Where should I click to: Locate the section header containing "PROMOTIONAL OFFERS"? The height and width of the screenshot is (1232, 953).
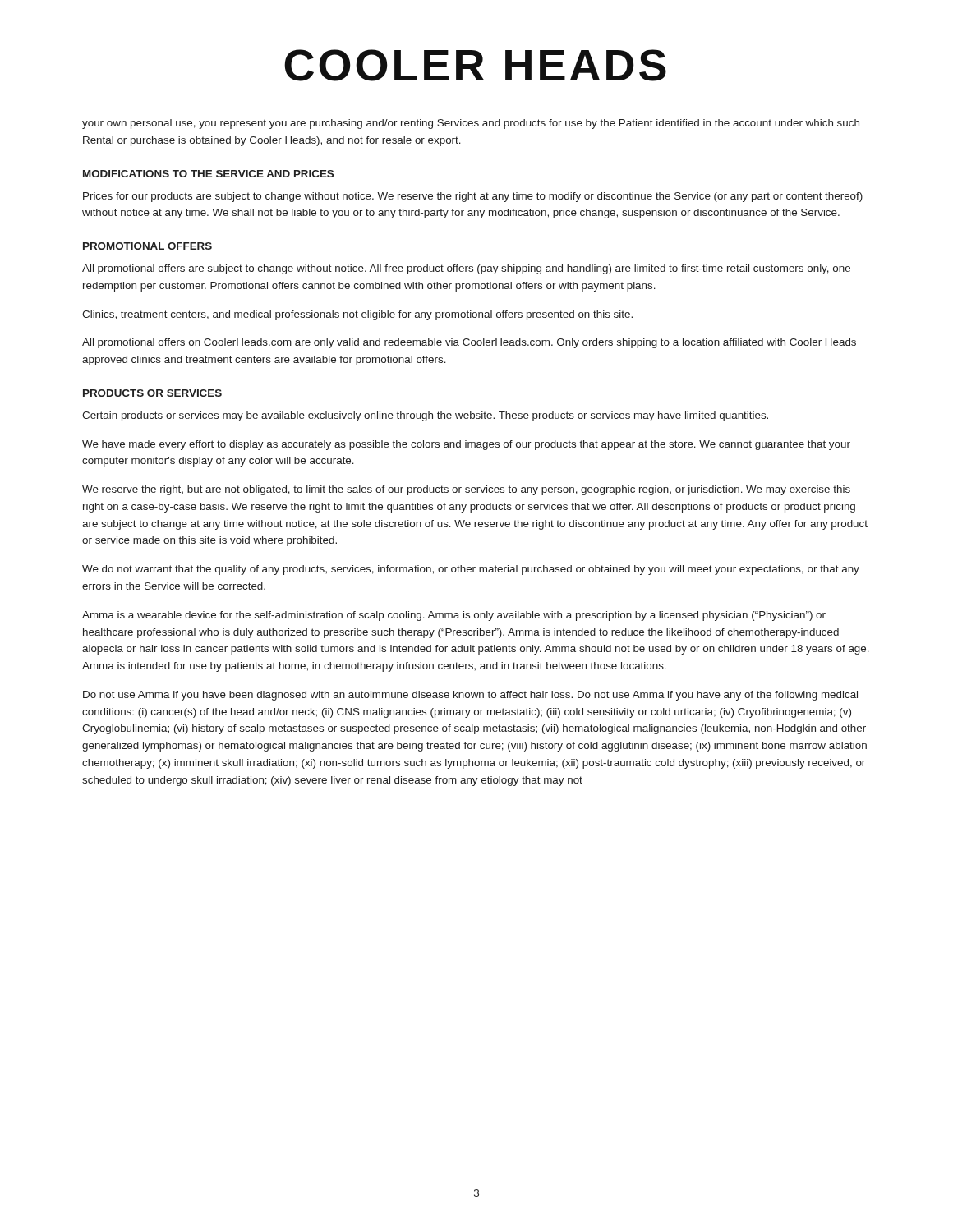pyautogui.click(x=147, y=246)
